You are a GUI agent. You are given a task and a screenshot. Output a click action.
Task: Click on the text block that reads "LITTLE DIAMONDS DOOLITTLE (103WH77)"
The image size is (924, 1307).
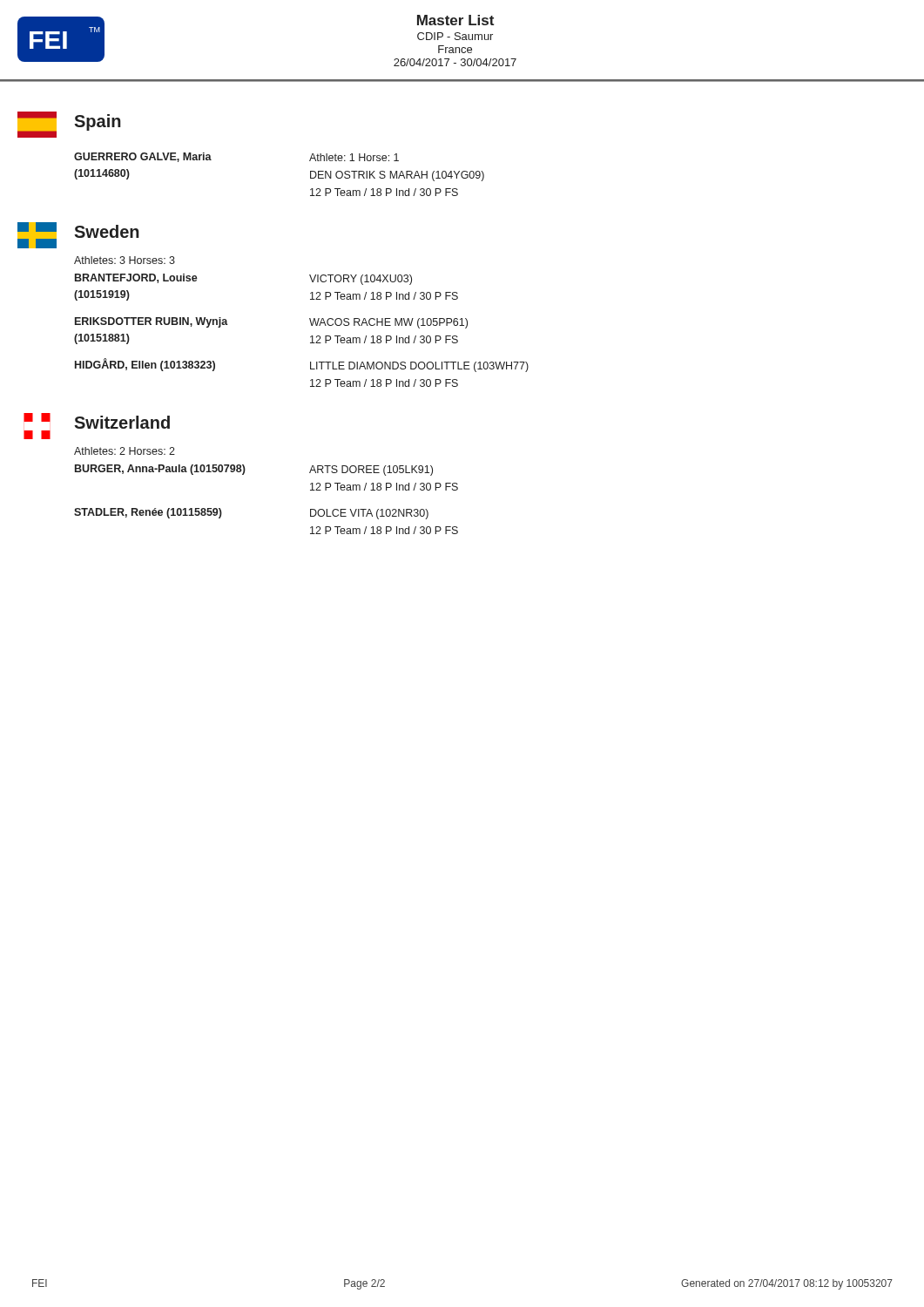click(419, 367)
